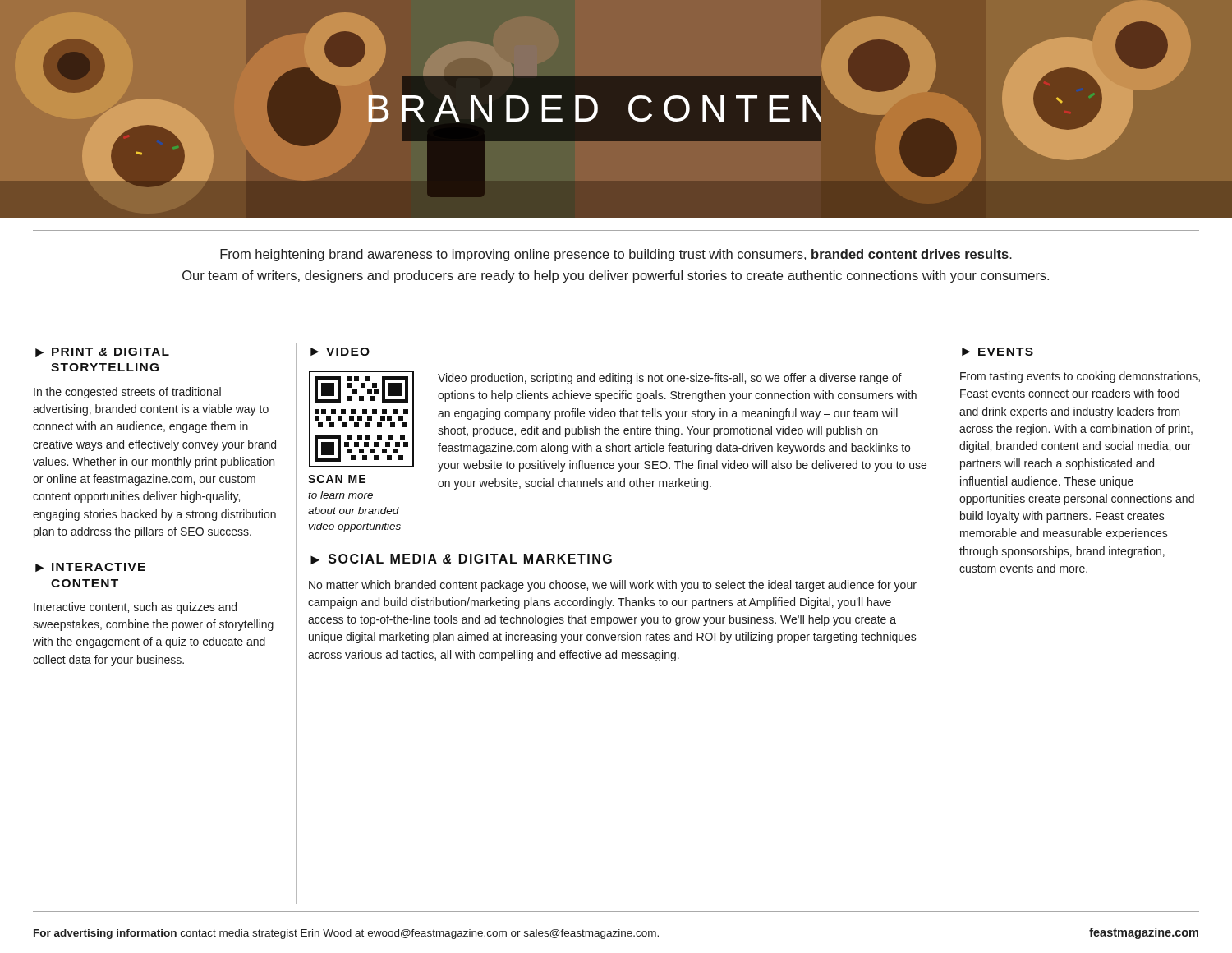
Task: Point to the element starting "► INTERACTIVECONTENT"
Action: click(90, 575)
